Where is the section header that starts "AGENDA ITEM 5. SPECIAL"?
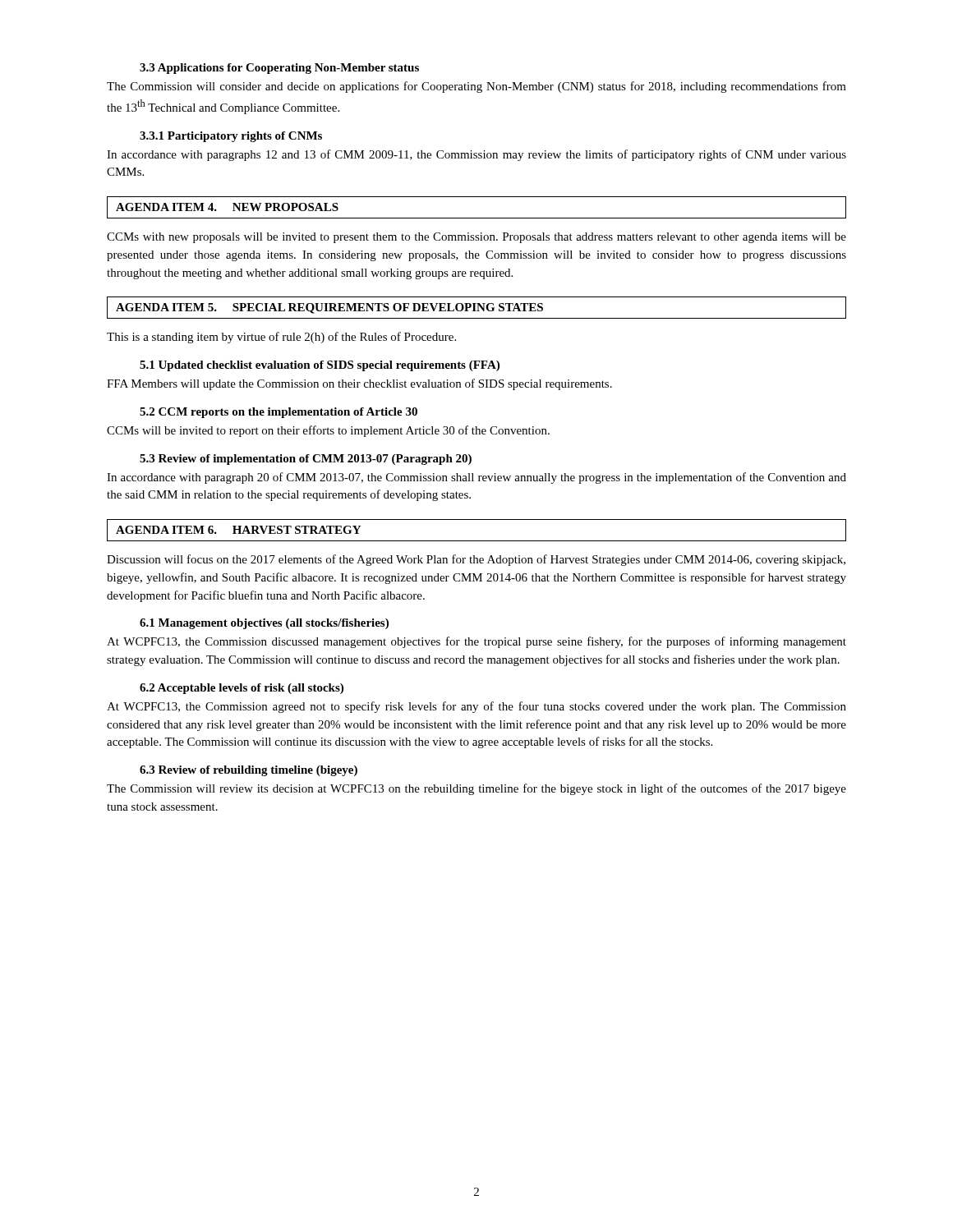Screen dimensions: 1232x953 [x=330, y=307]
